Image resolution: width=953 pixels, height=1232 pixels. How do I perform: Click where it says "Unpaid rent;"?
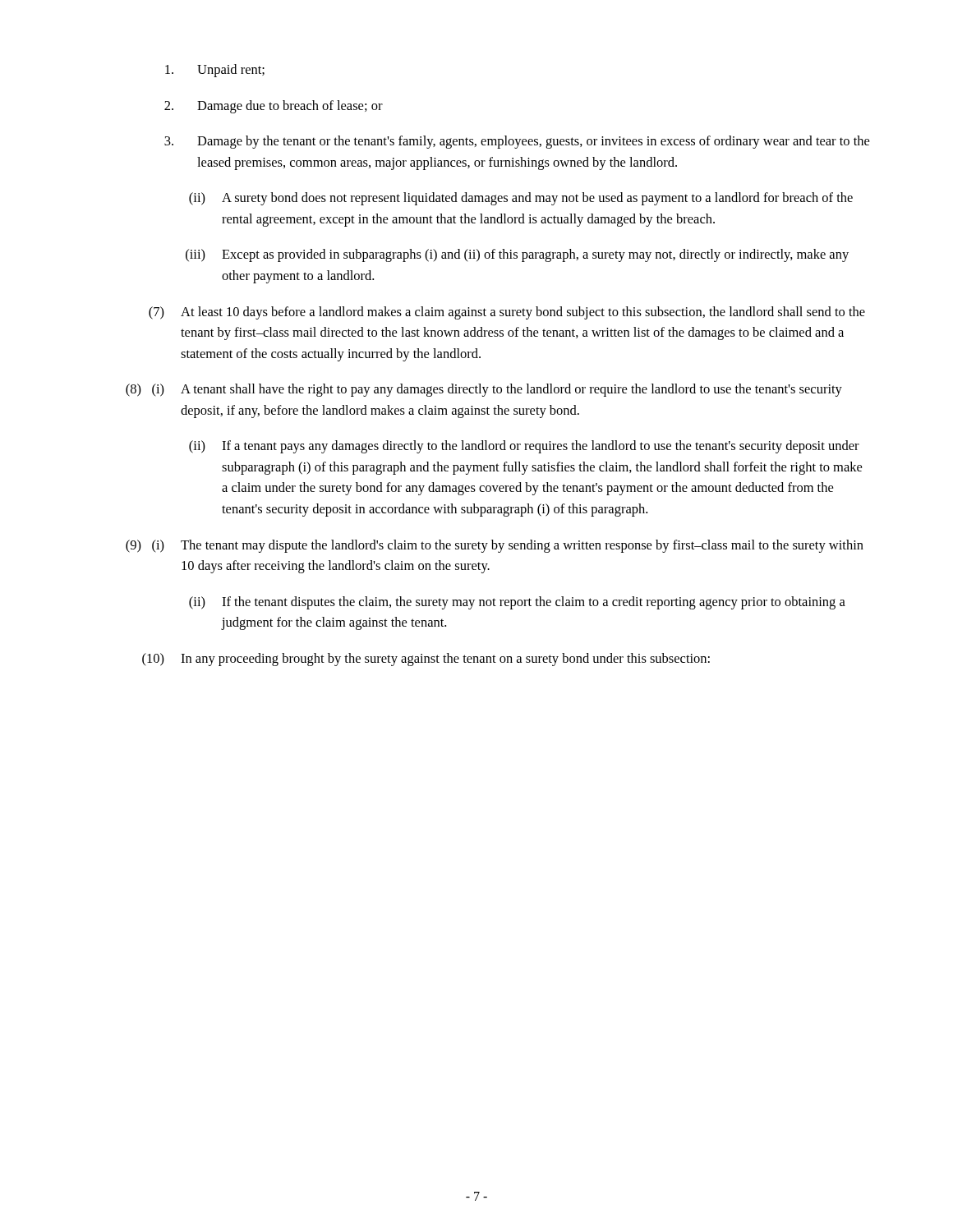[x=215, y=71]
